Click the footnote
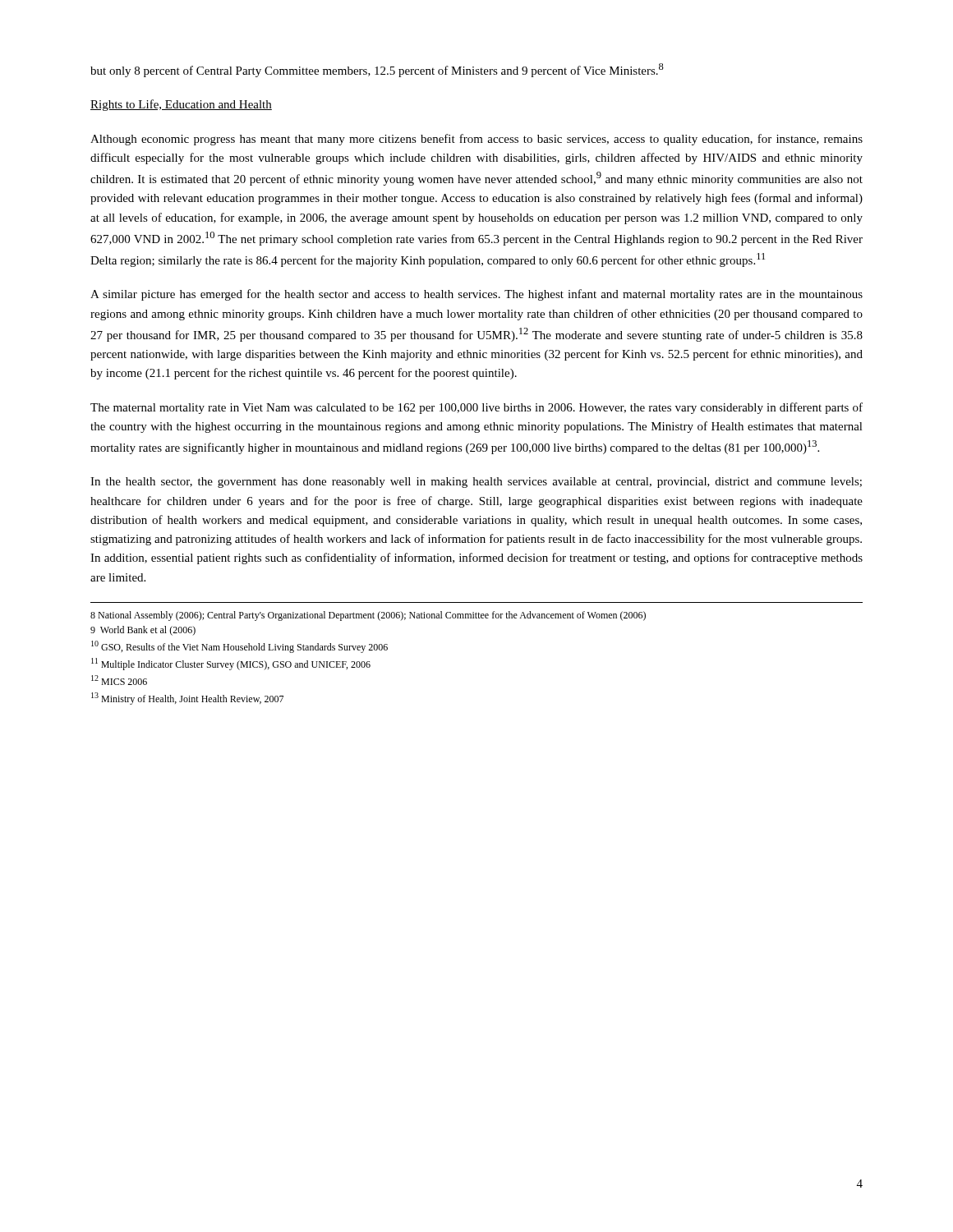 (x=476, y=654)
